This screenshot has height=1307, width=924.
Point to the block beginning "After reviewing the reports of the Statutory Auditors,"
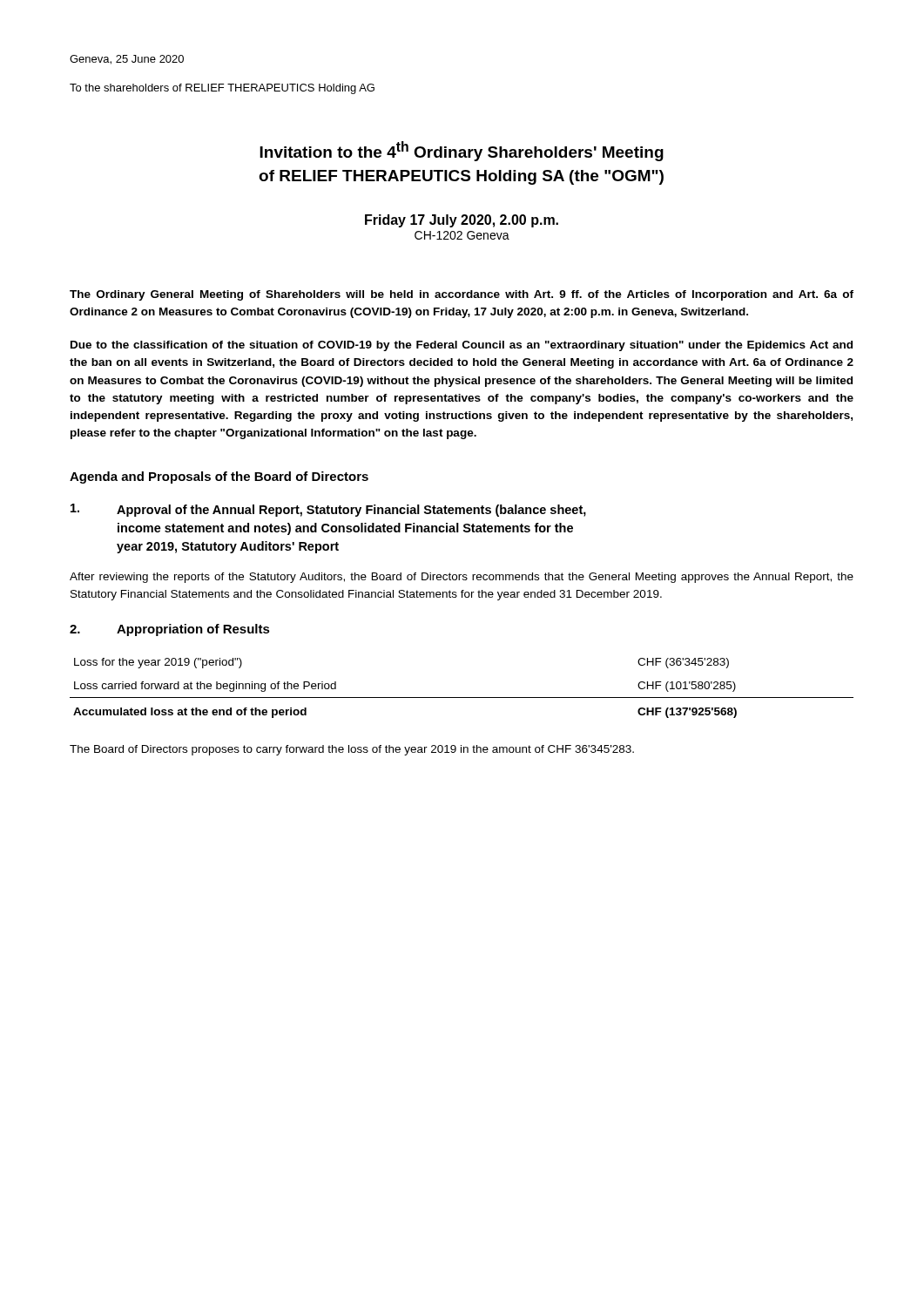coord(462,585)
